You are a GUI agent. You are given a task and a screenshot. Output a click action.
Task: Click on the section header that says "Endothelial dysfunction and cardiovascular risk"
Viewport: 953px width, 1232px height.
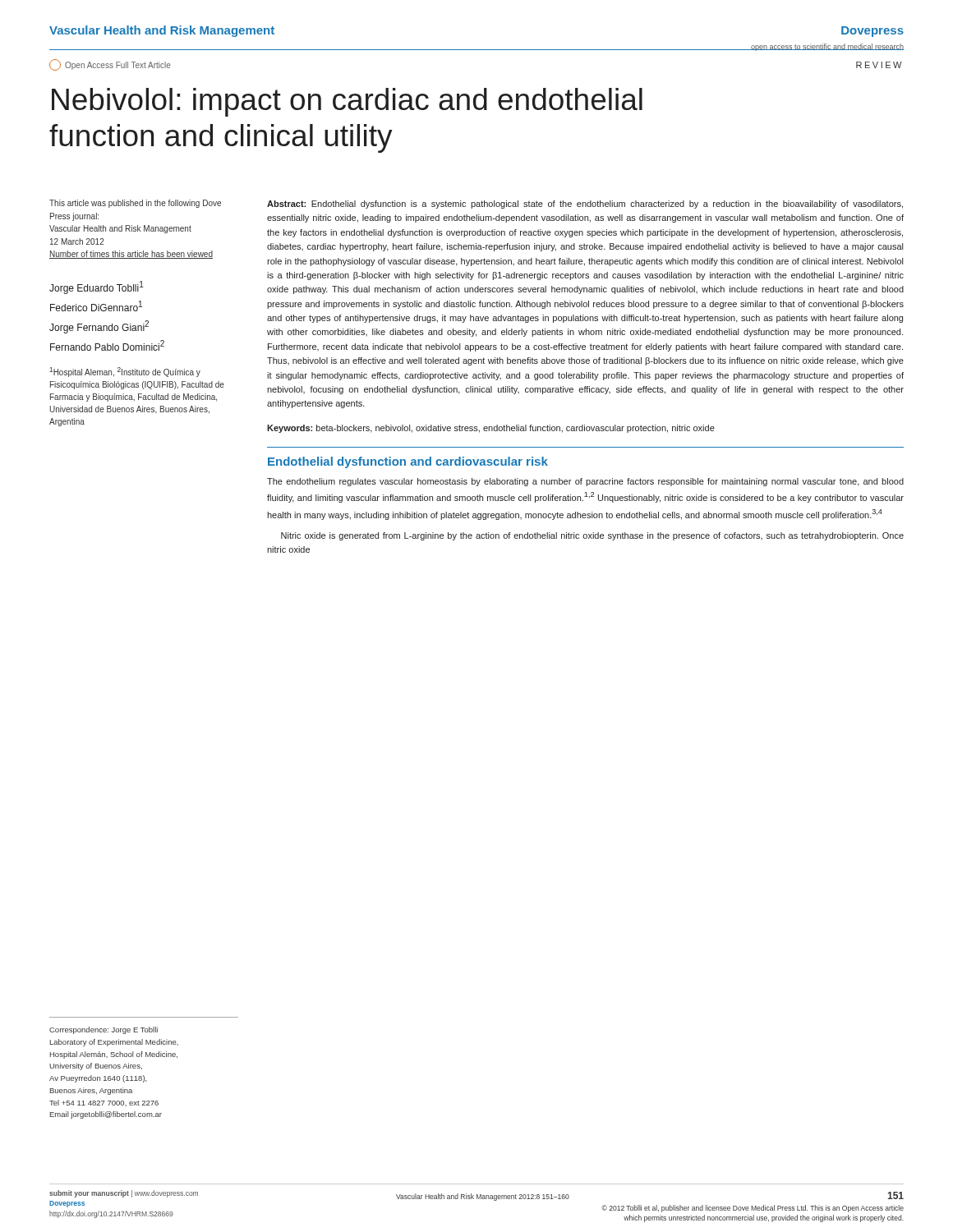tap(407, 461)
